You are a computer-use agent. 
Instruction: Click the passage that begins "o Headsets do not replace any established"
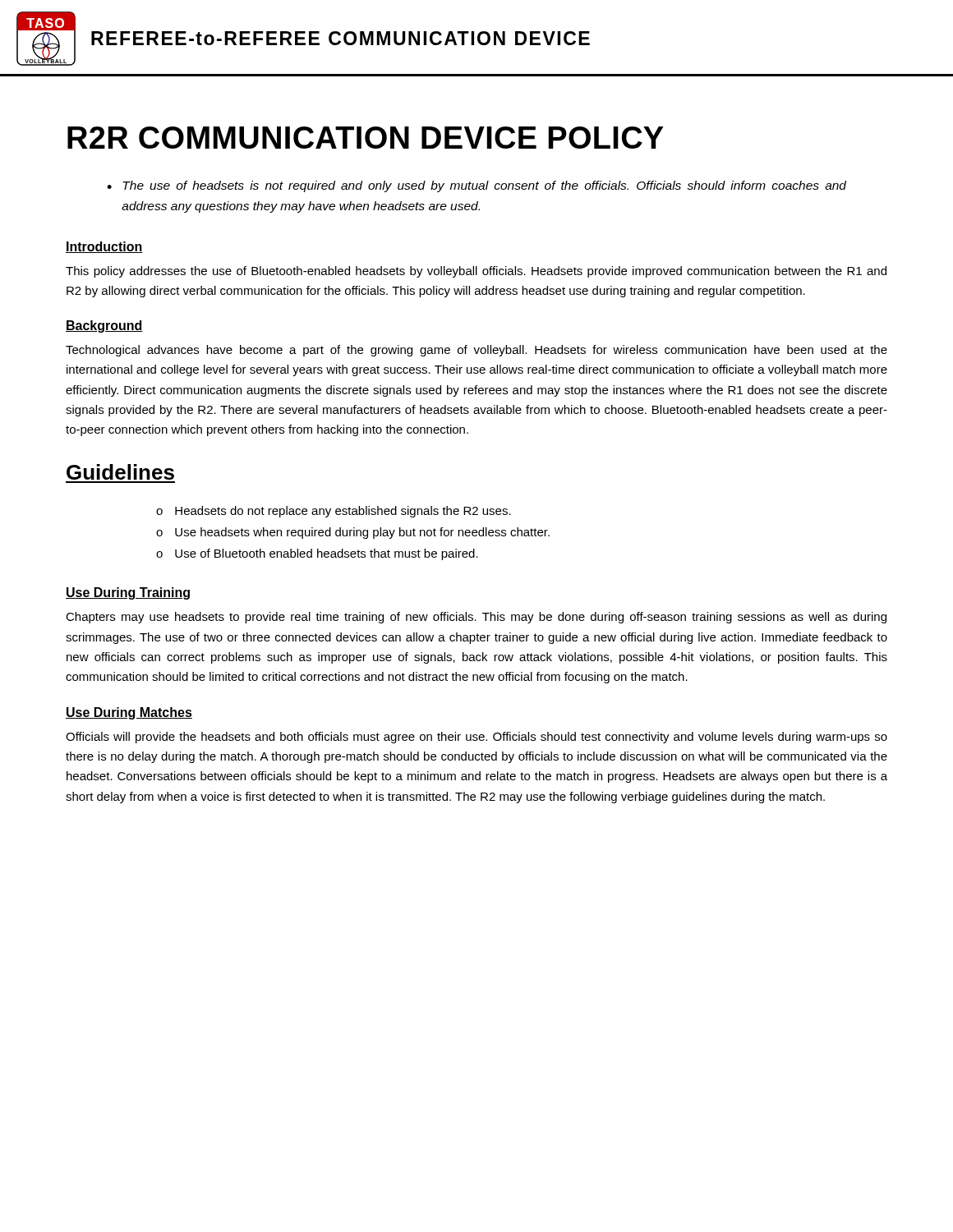point(334,511)
